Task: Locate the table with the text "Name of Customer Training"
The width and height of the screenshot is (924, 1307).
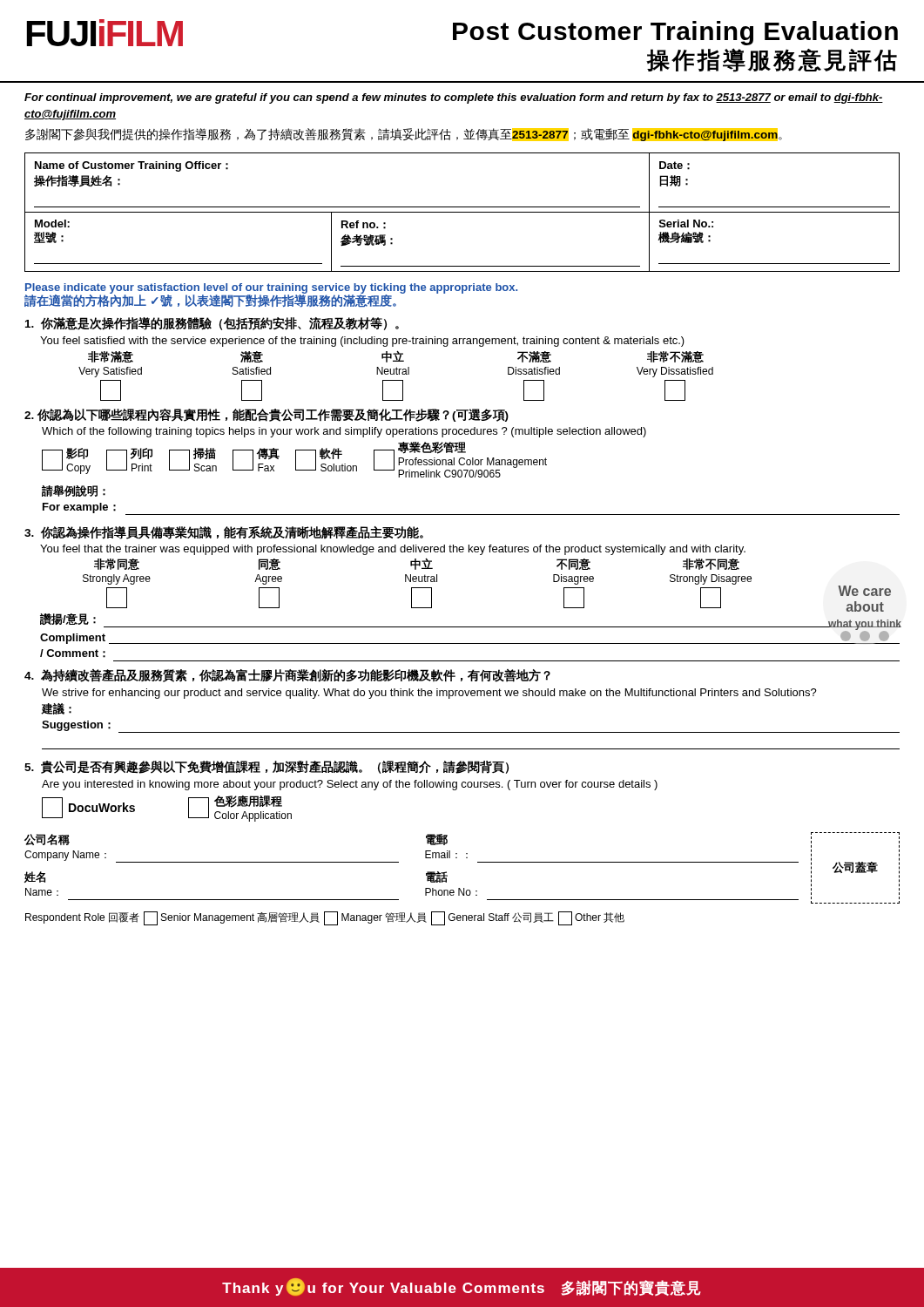Action: click(x=462, y=211)
